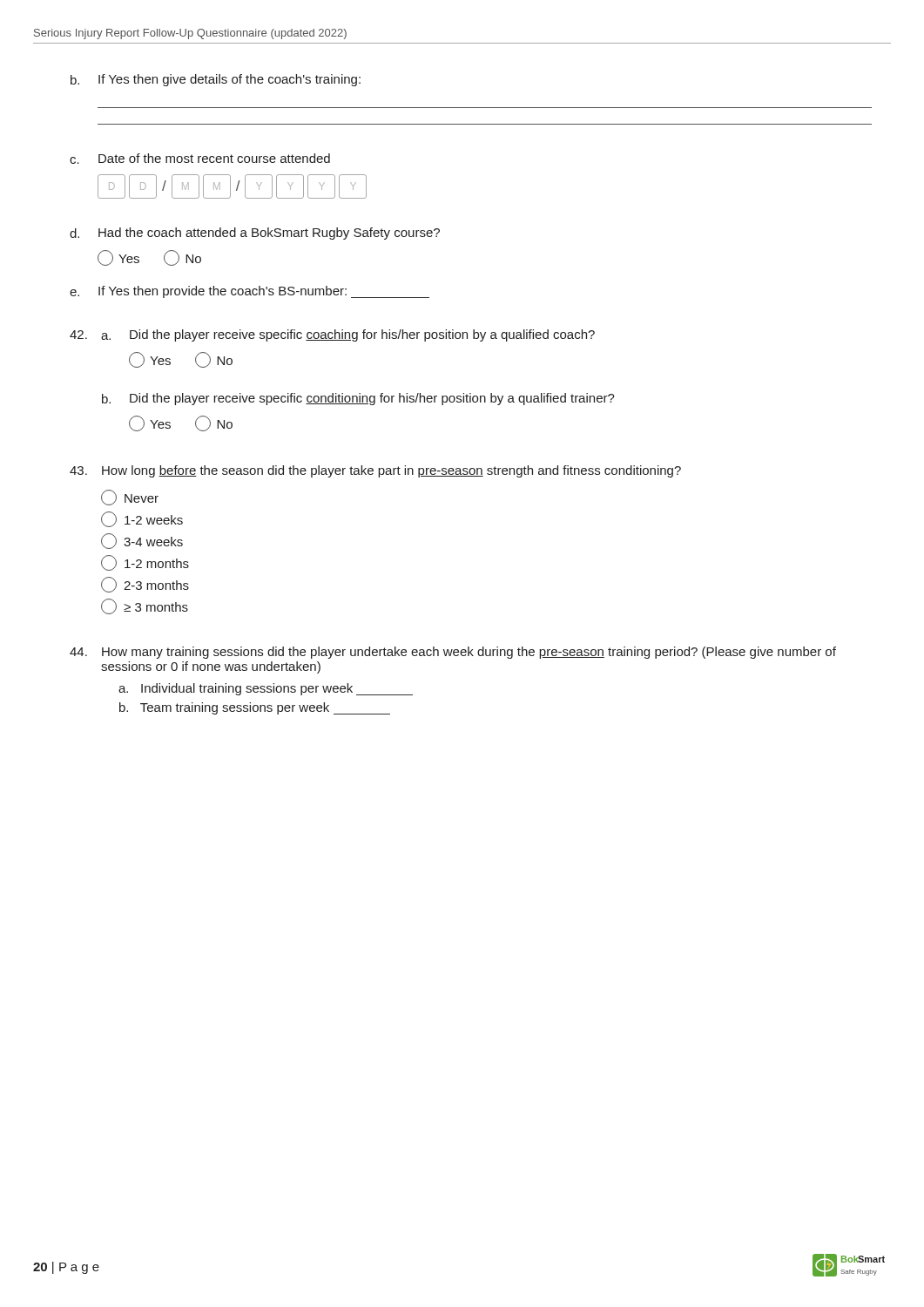Find the block on this page that starts "b. Did the"

point(471,412)
